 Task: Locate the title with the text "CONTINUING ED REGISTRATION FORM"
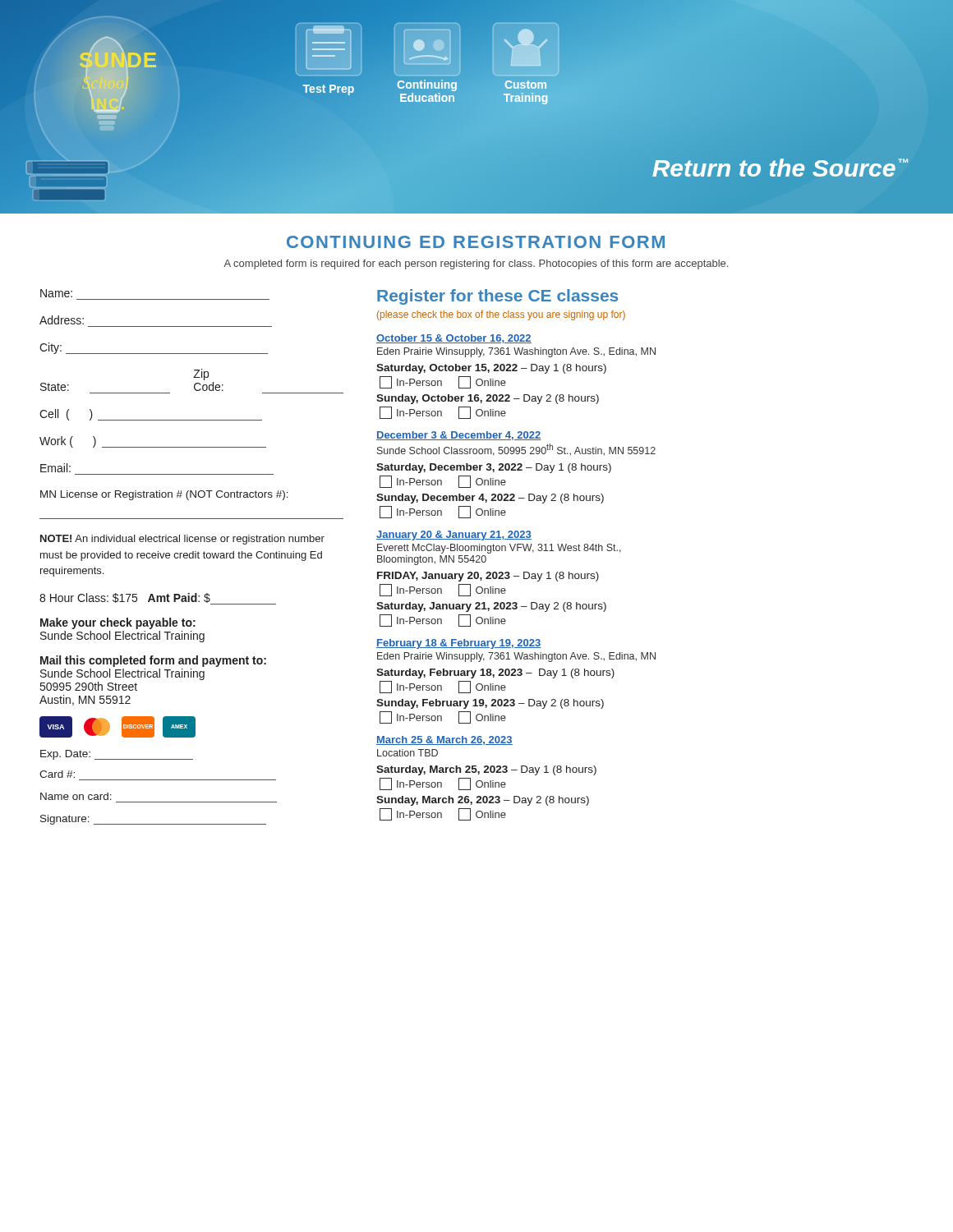tap(476, 242)
